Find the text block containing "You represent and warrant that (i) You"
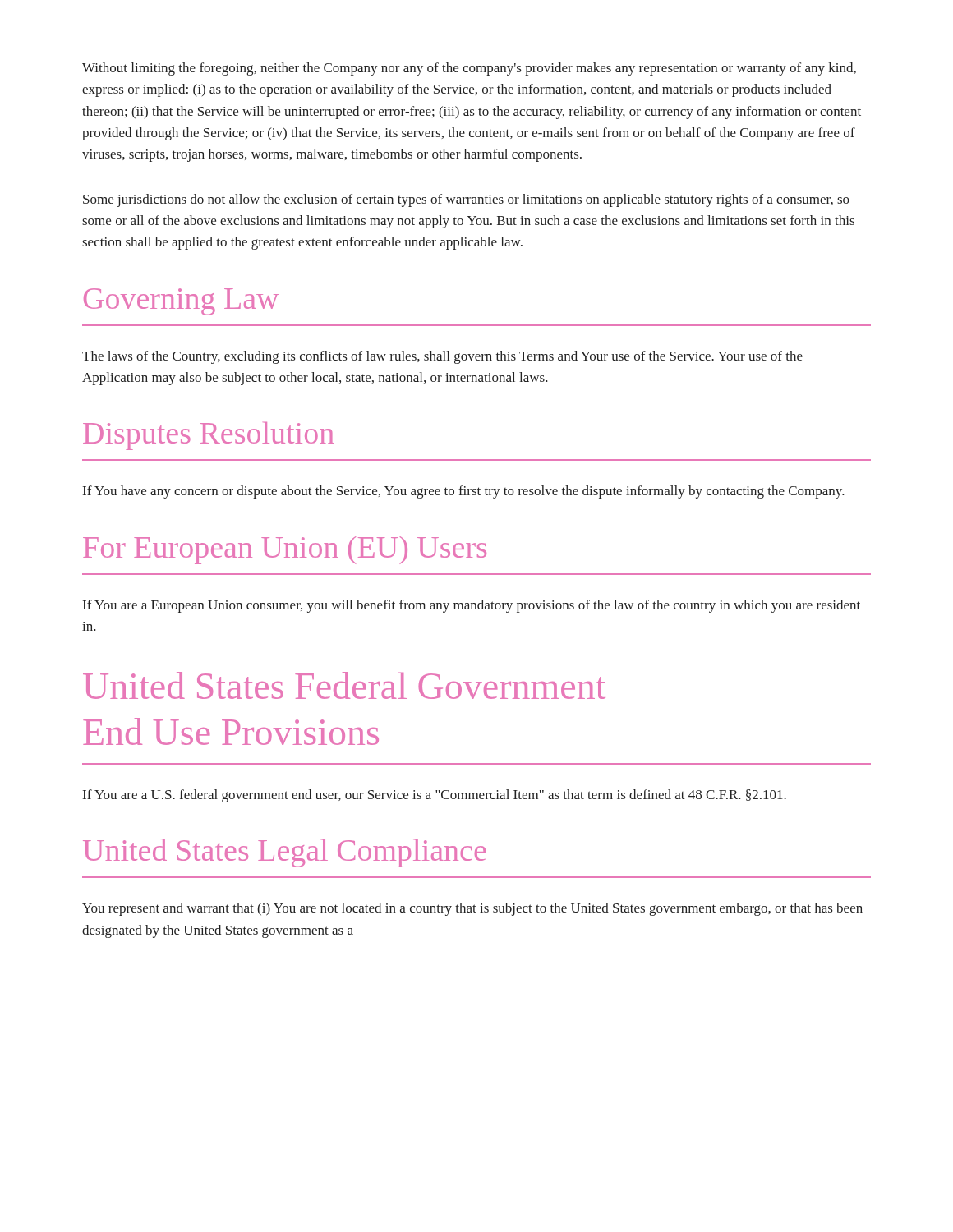Screen dimensions: 1232x953 tap(472, 919)
